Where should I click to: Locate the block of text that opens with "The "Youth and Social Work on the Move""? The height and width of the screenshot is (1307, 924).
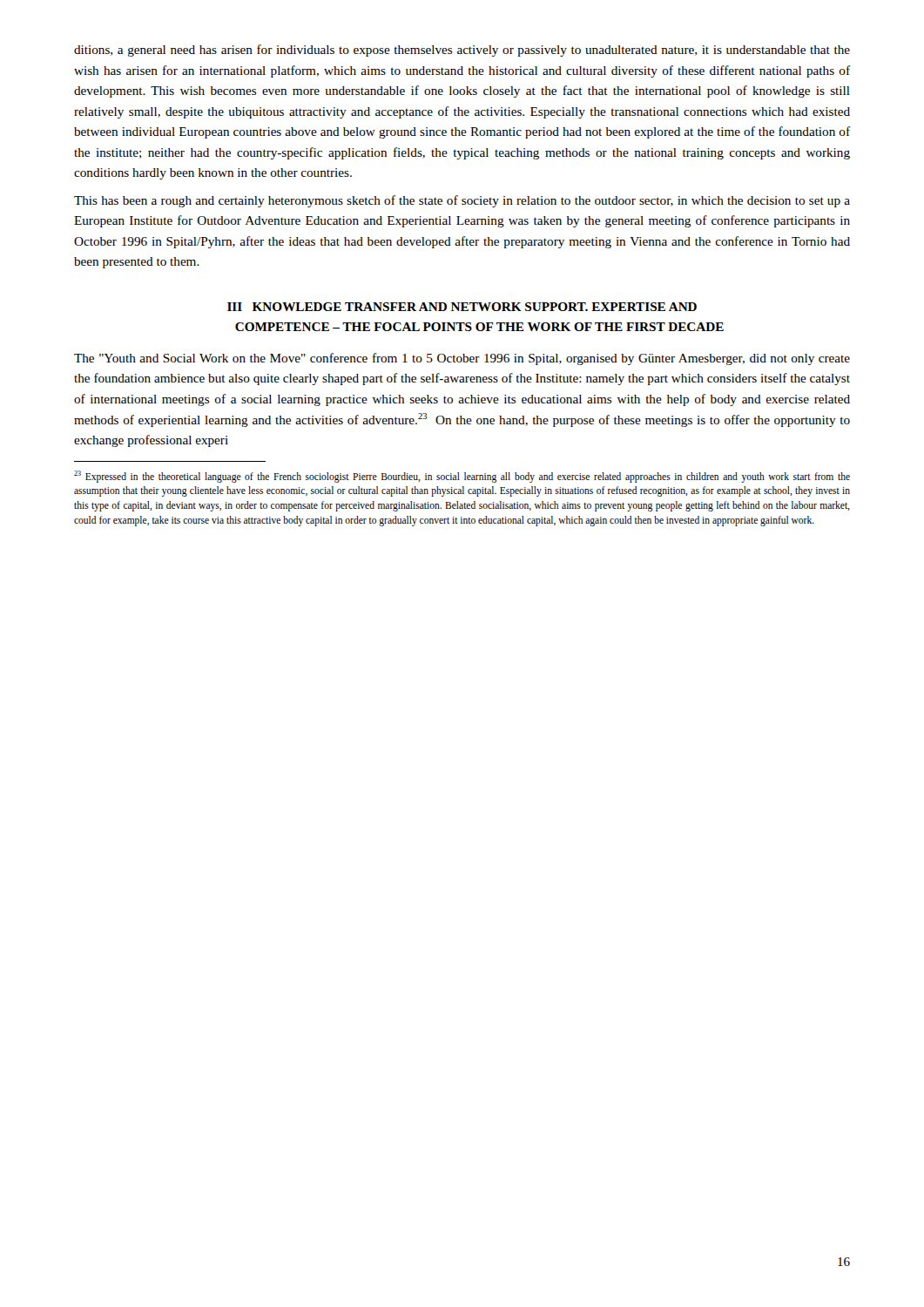pos(462,399)
